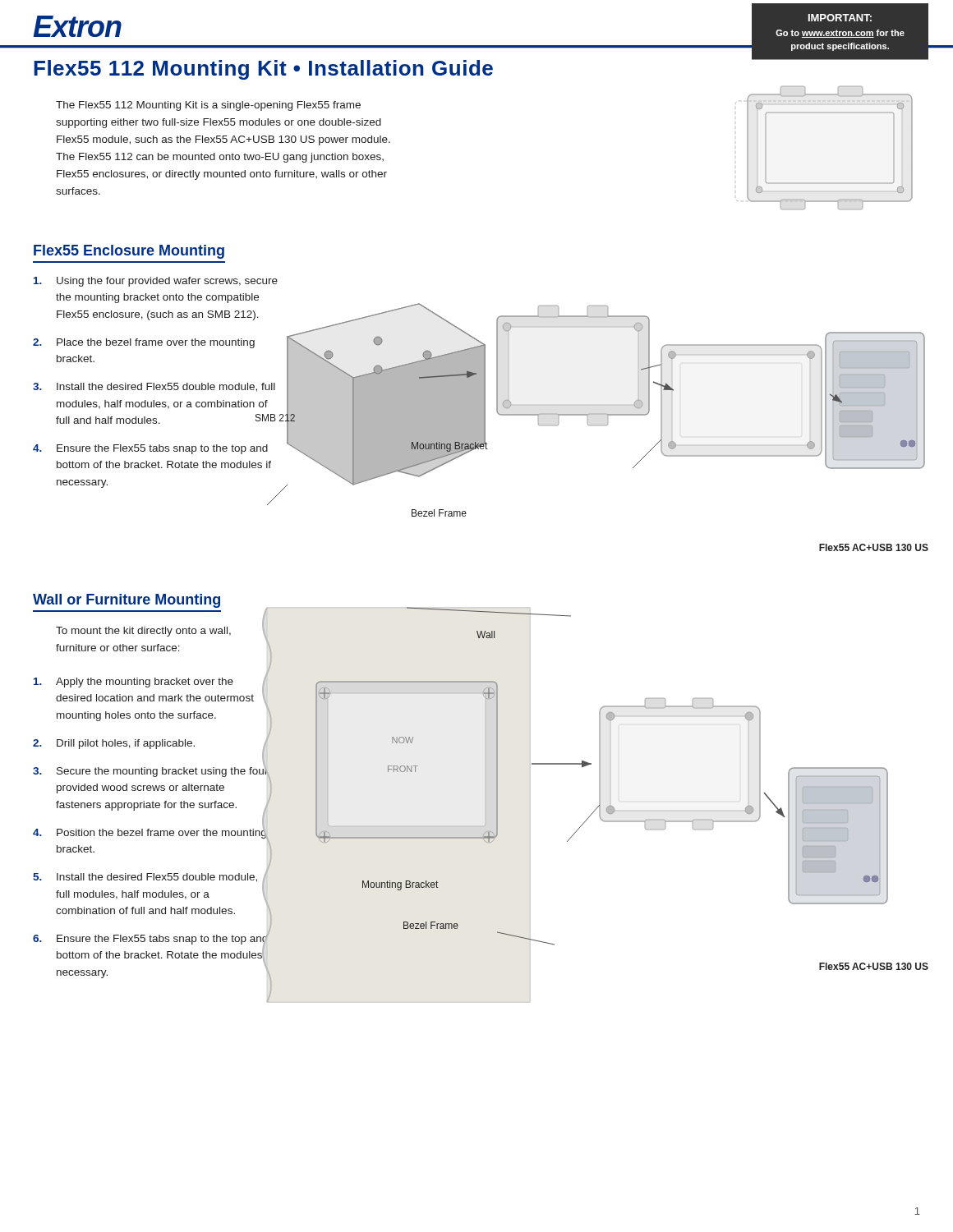Click on the region starting "To mount the kit directly onto a wall,furniture"
This screenshot has width=953, height=1232.
click(x=144, y=639)
